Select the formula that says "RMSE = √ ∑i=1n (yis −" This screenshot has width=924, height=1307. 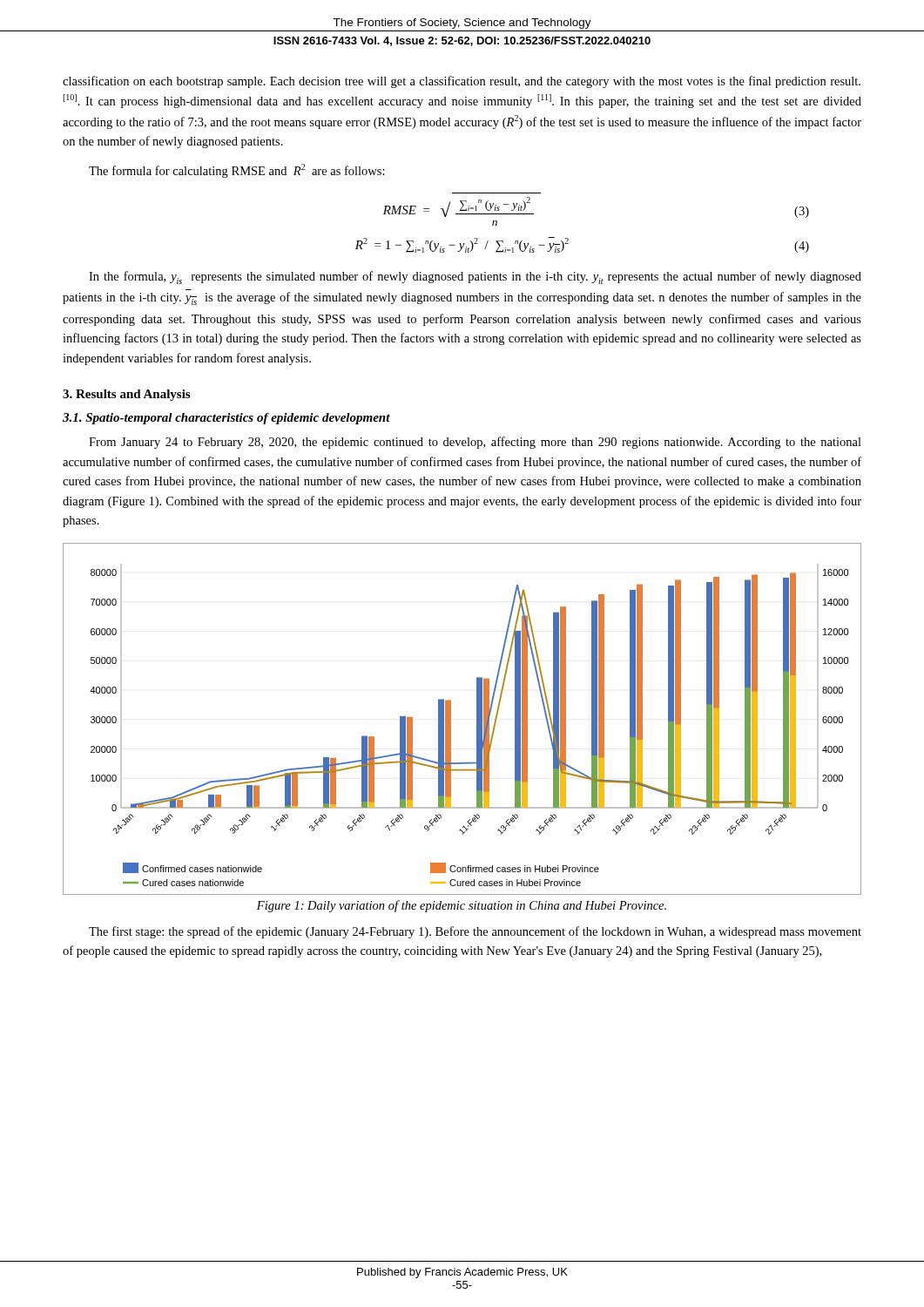click(448, 207)
